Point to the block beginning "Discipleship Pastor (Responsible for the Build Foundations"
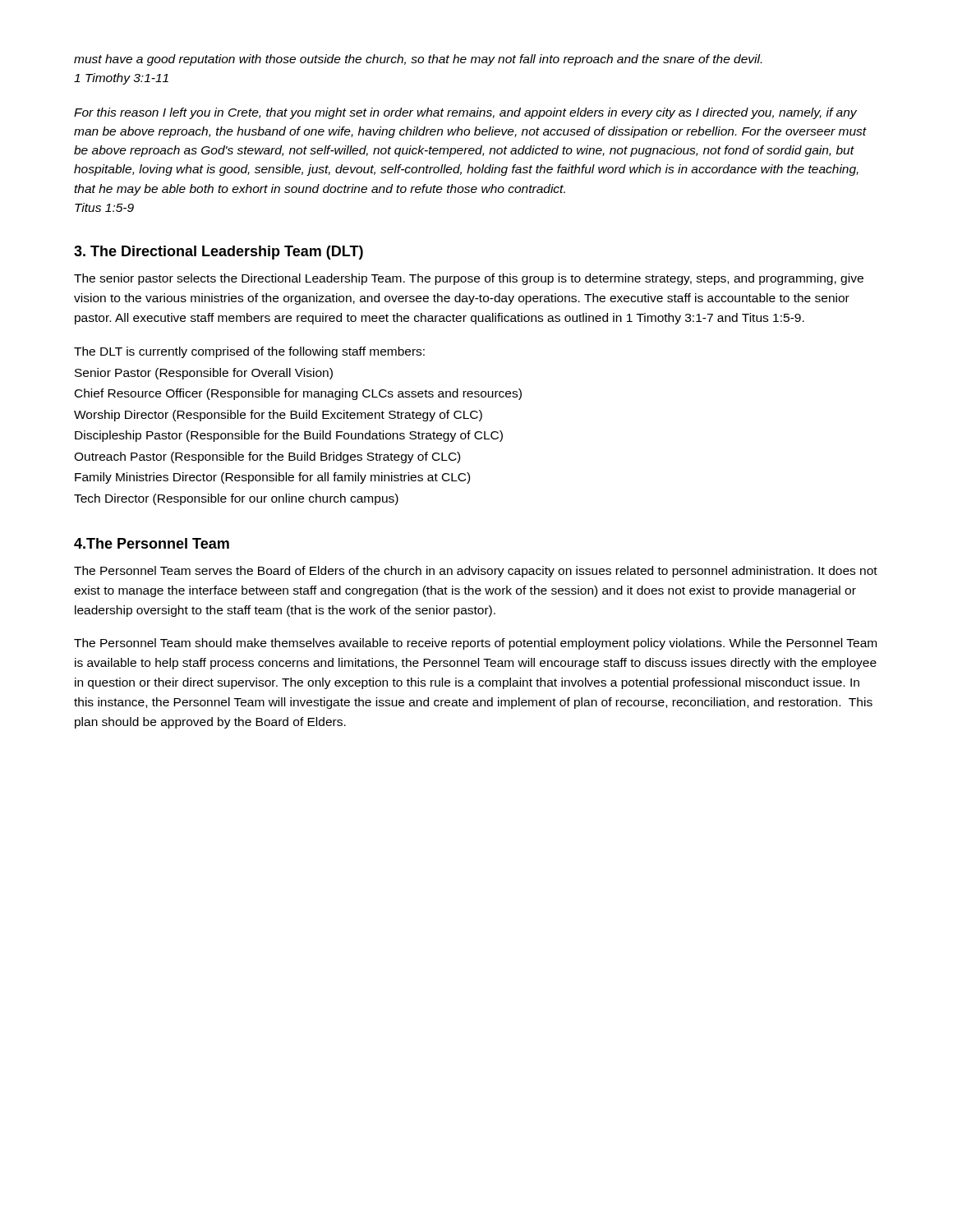This screenshot has height=1232, width=953. point(289,435)
